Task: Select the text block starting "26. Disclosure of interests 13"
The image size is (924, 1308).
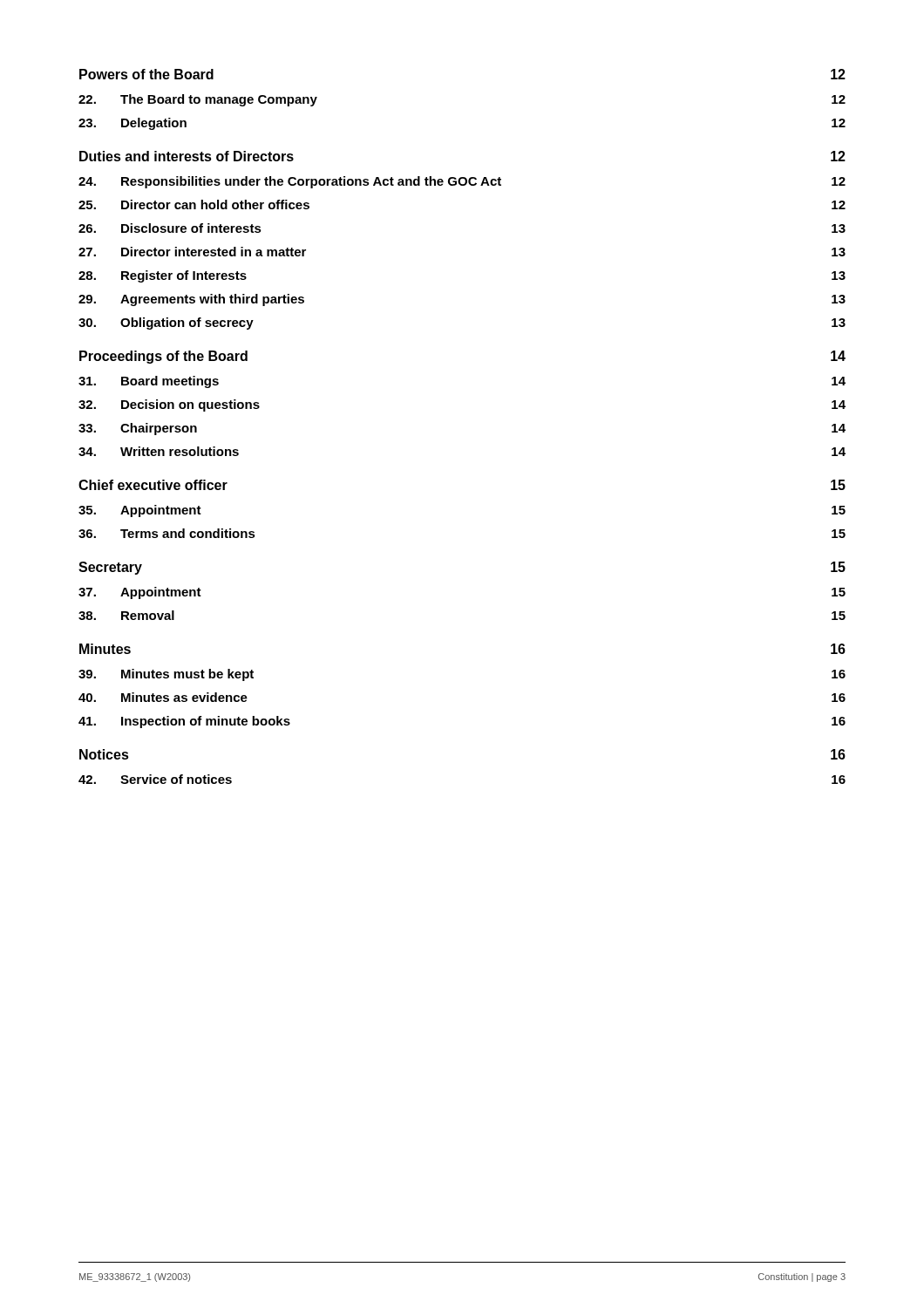Action: point(197,228)
